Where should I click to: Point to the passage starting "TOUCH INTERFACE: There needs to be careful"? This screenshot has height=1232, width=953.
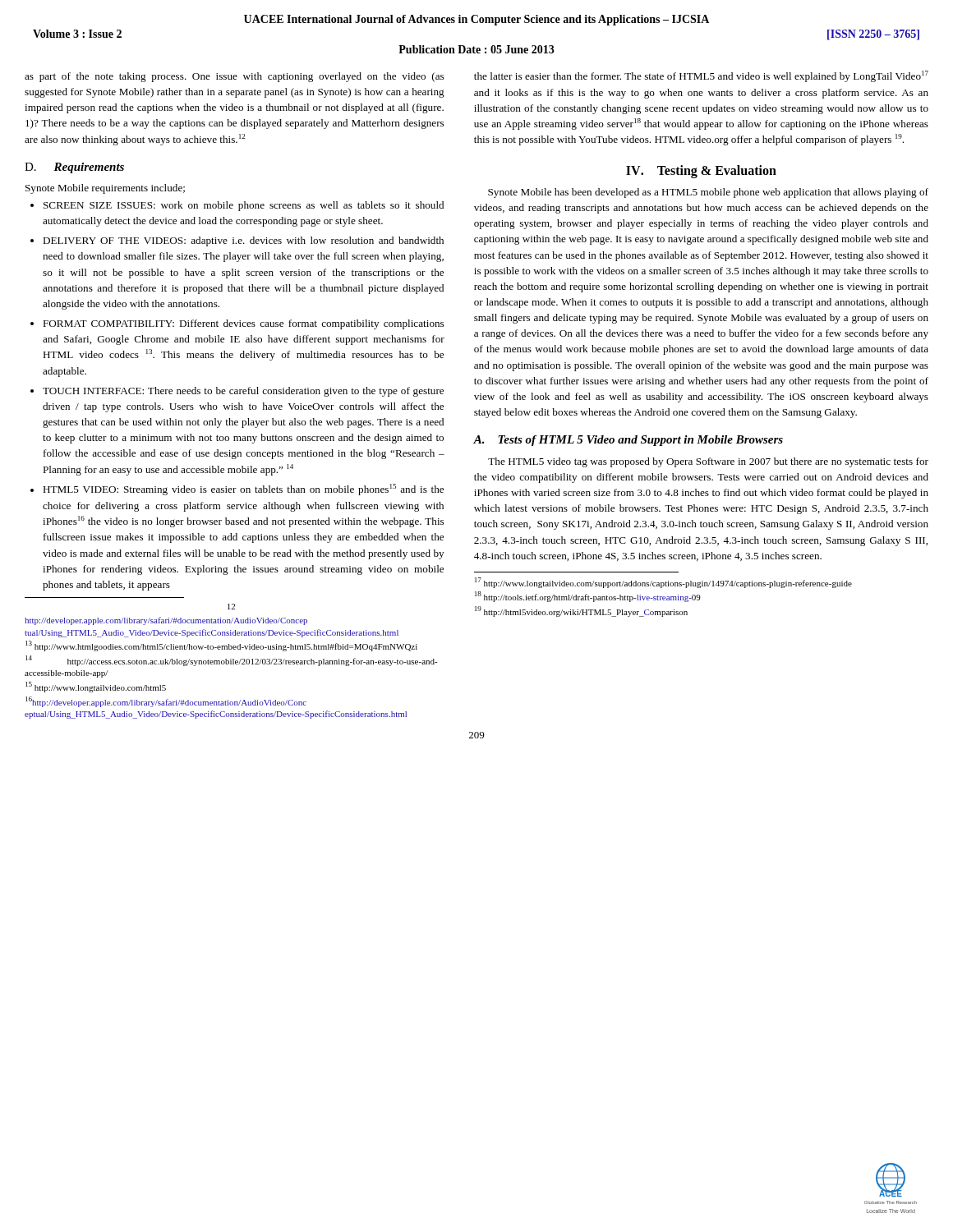243,430
